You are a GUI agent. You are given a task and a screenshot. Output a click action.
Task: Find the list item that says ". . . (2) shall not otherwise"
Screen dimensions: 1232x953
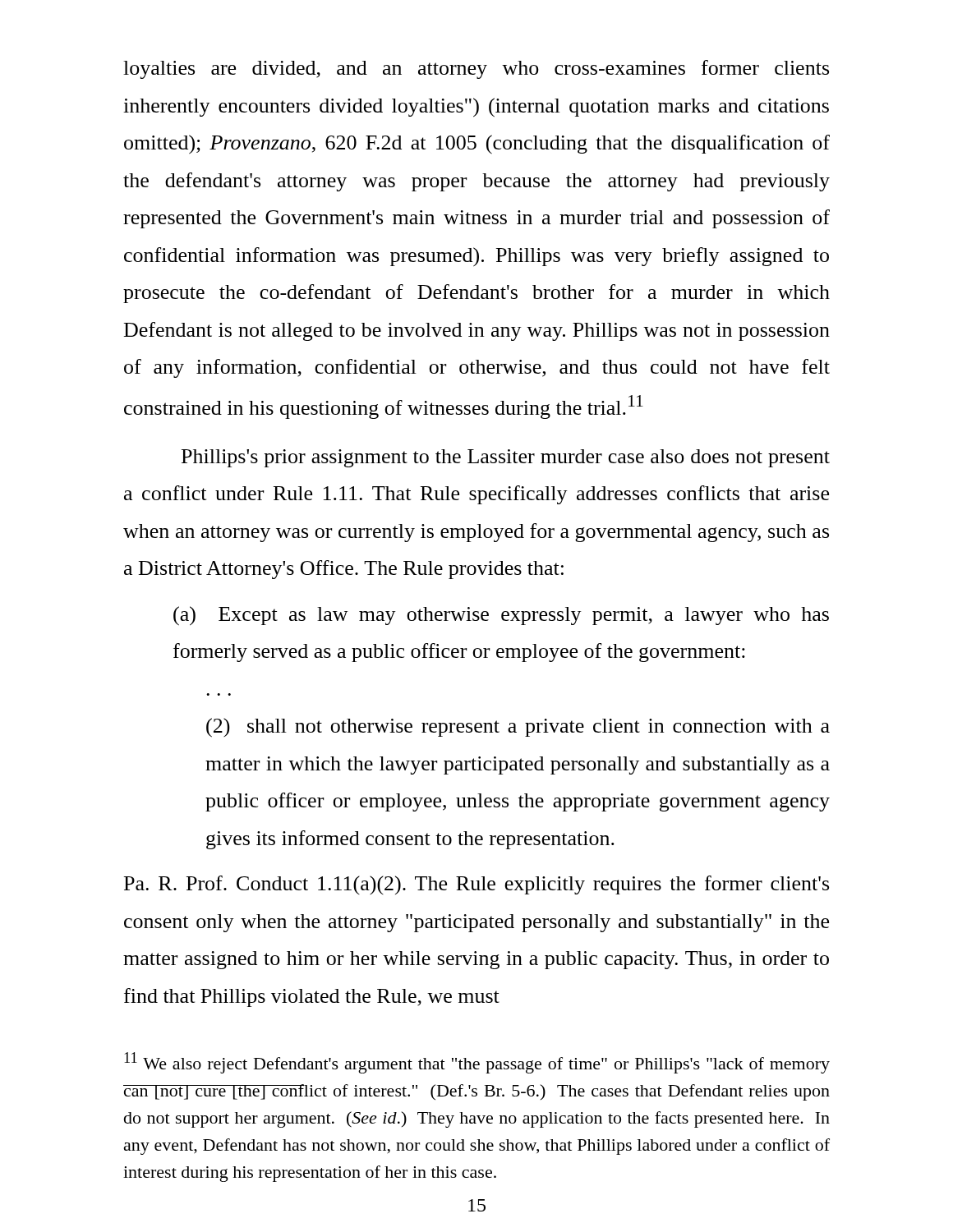coord(518,763)
